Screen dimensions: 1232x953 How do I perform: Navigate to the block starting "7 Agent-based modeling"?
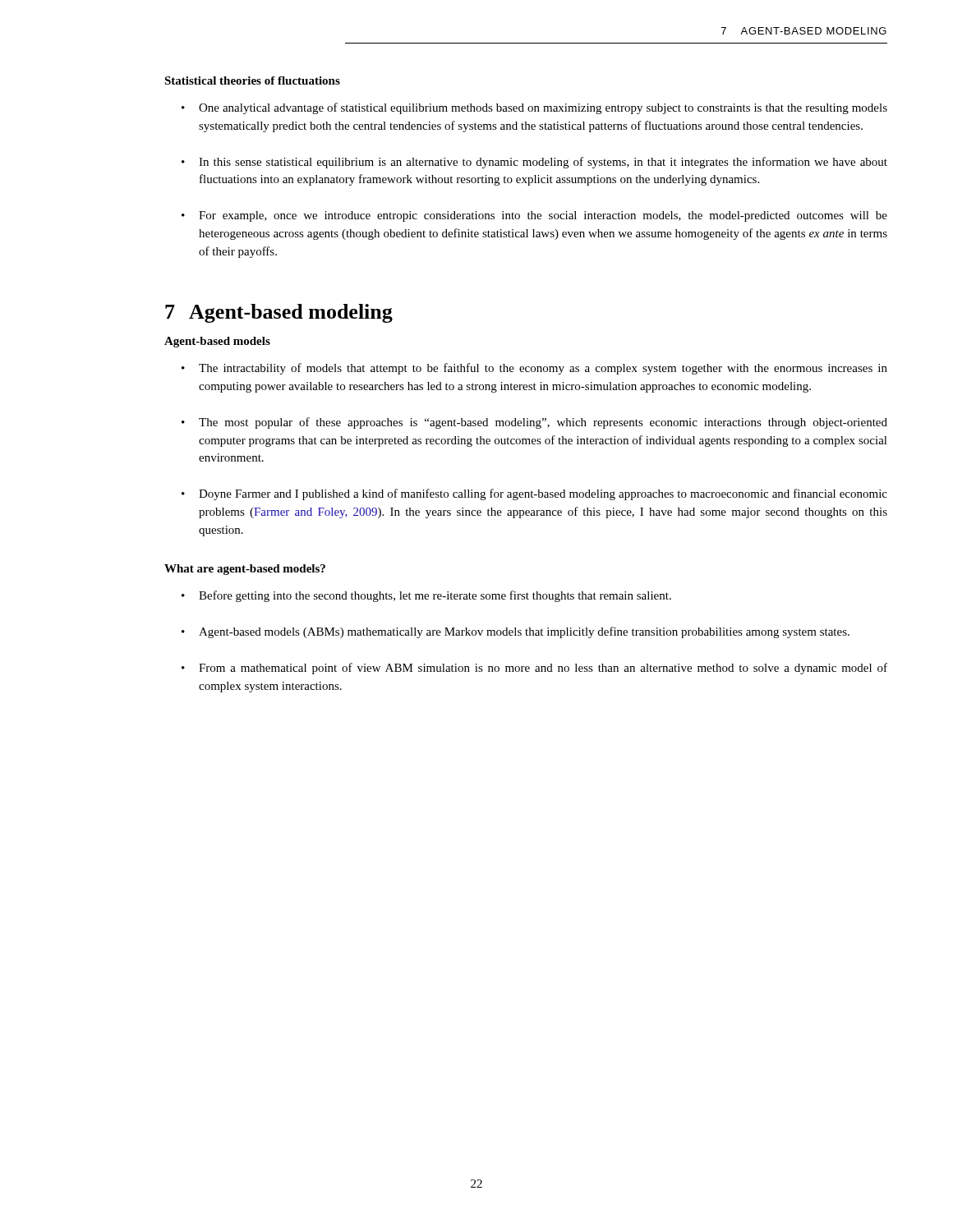279,313
